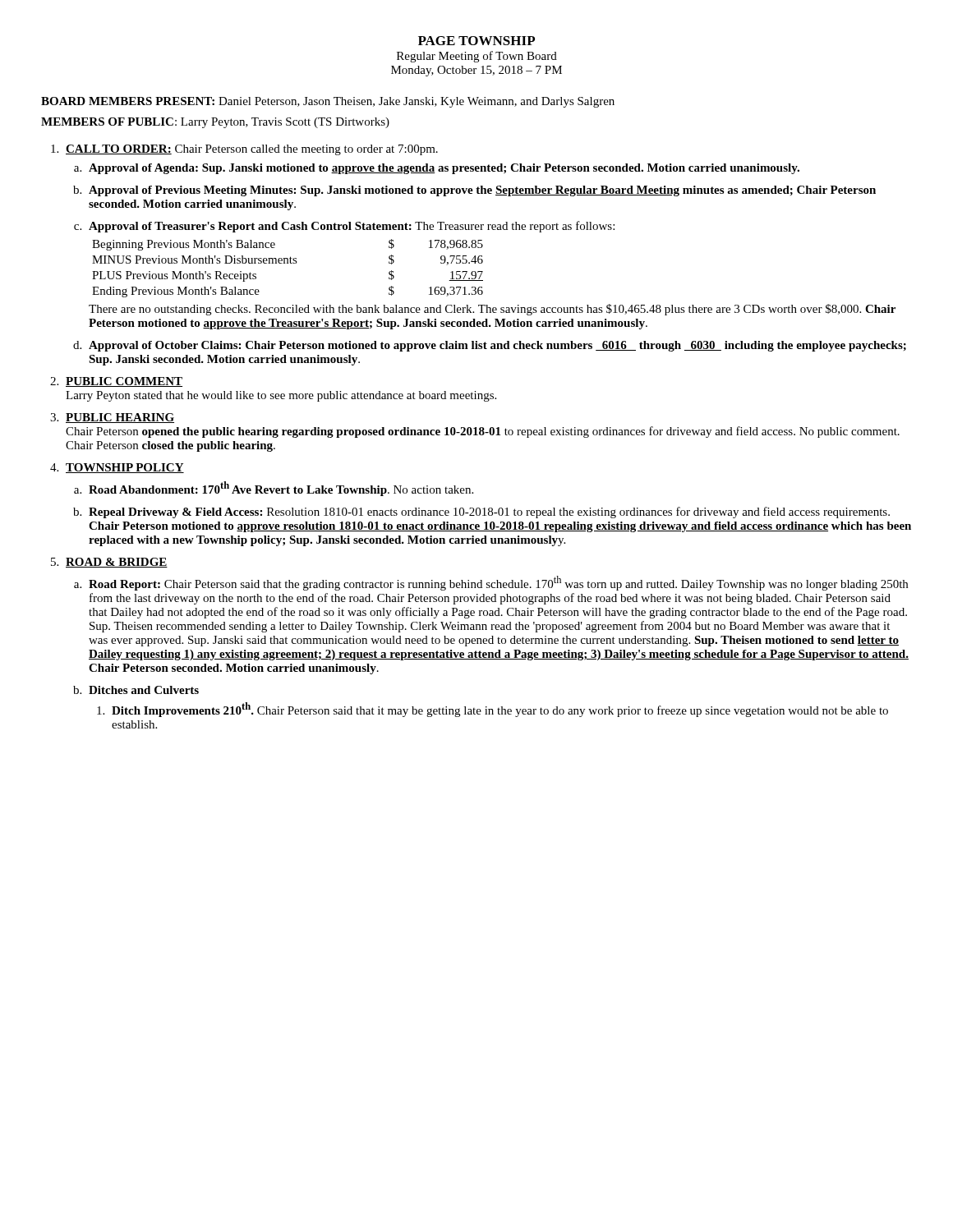
Task: Click the passage that begins "Approval of Previous"
Action: 482,197
